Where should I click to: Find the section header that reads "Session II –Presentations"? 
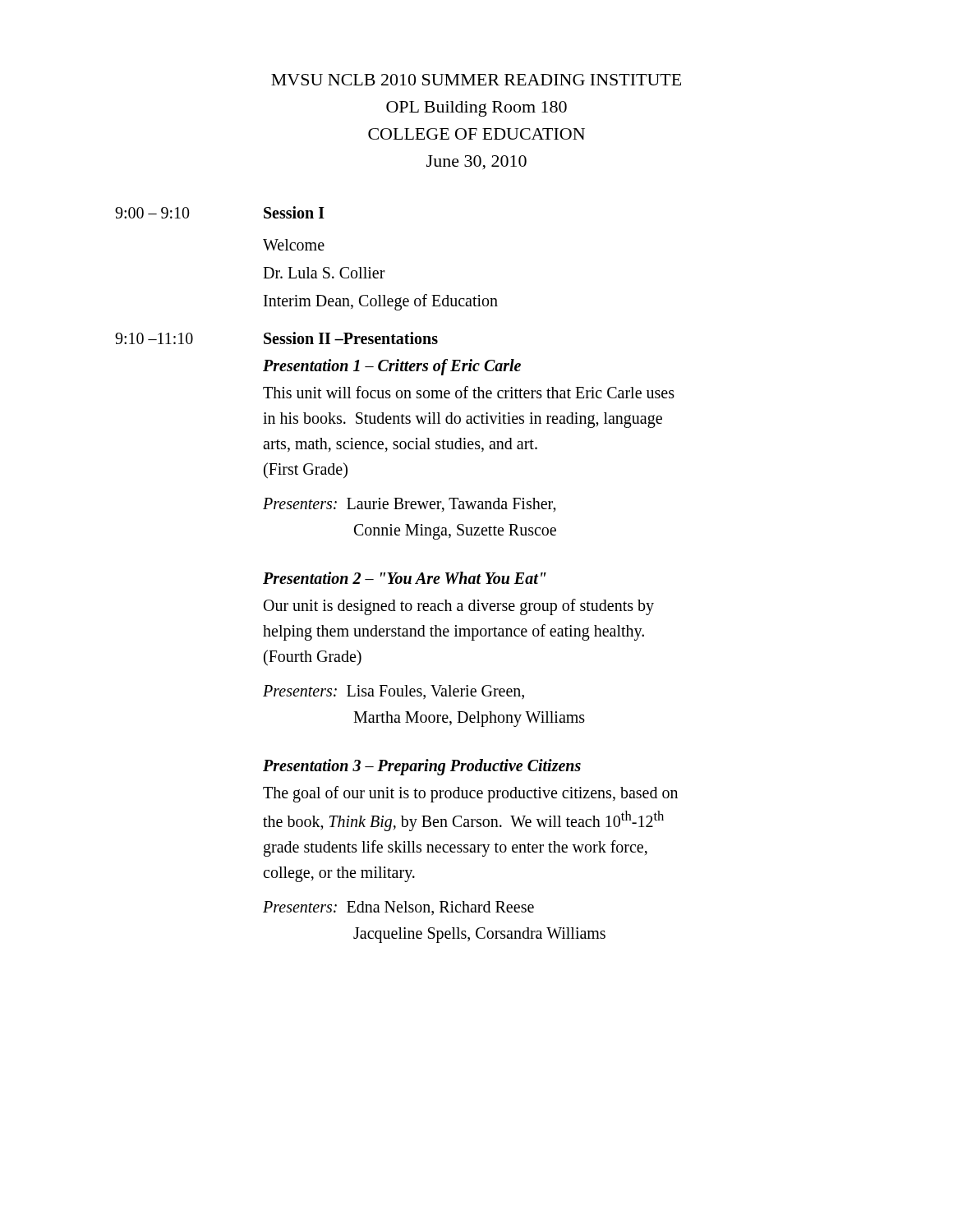[x=350, y=338]
